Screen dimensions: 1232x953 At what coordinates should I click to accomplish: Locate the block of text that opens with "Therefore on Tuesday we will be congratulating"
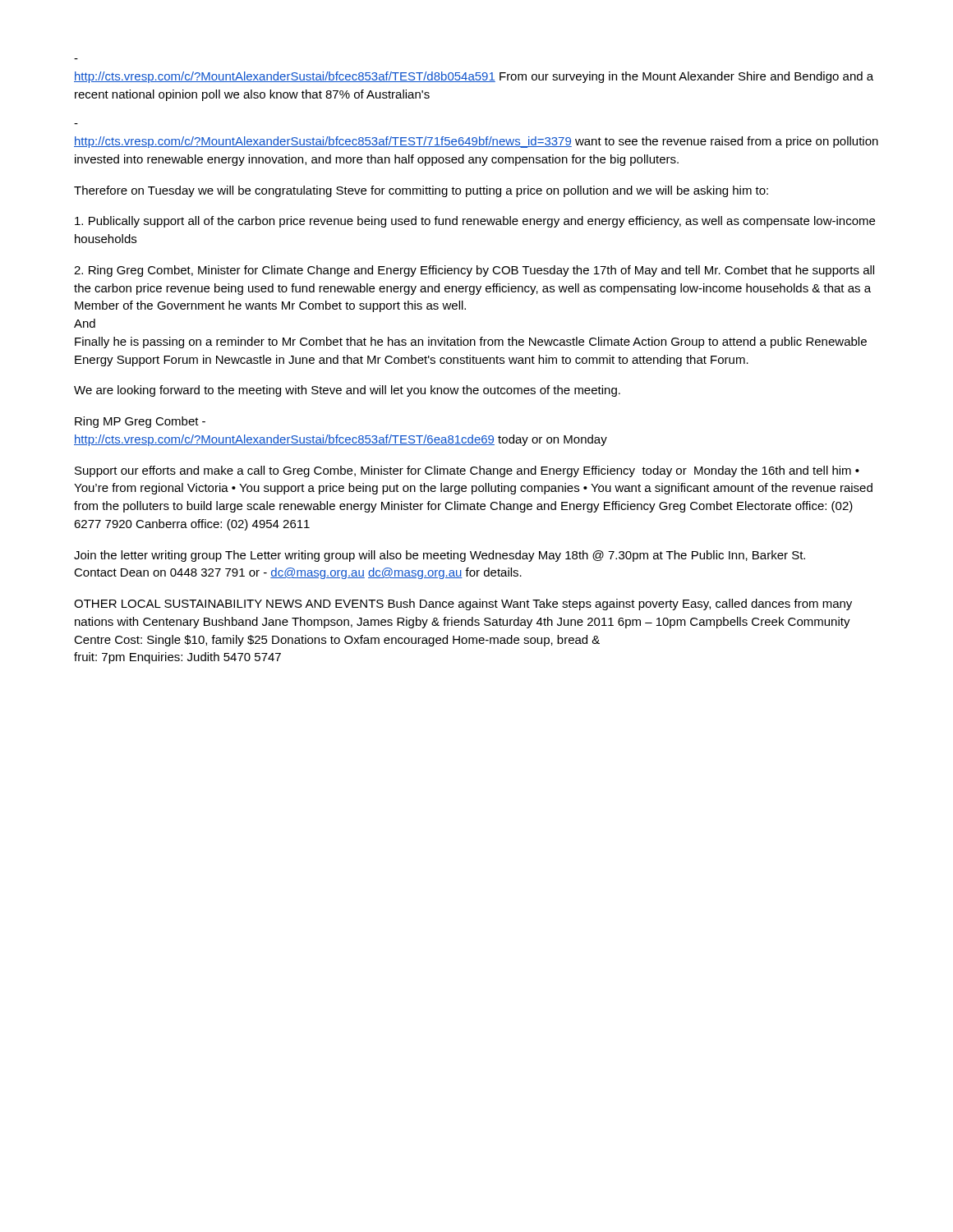[x=422, y=190]
